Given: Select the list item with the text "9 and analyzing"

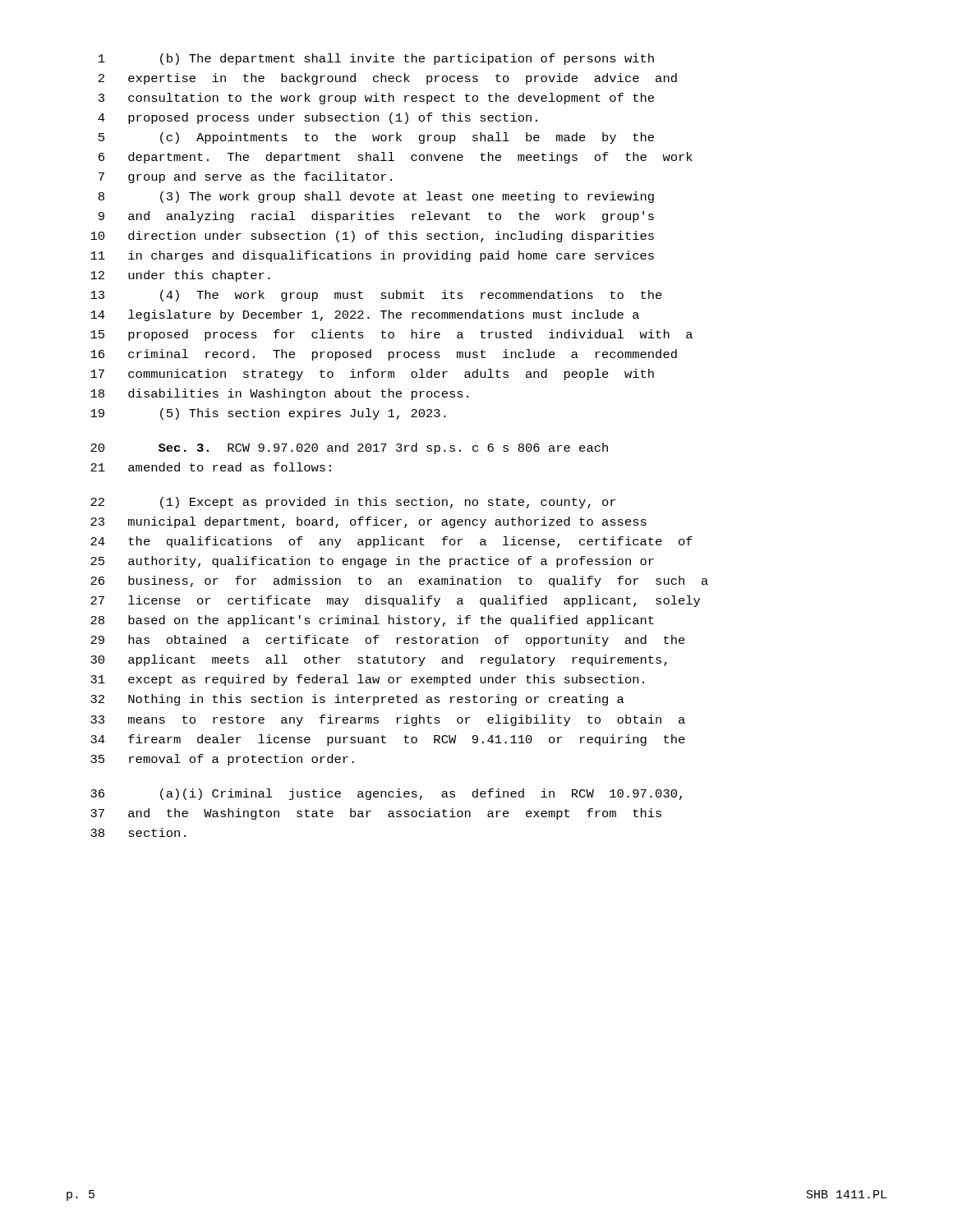Looking at the screenshot, I should [x=360, y=217].
